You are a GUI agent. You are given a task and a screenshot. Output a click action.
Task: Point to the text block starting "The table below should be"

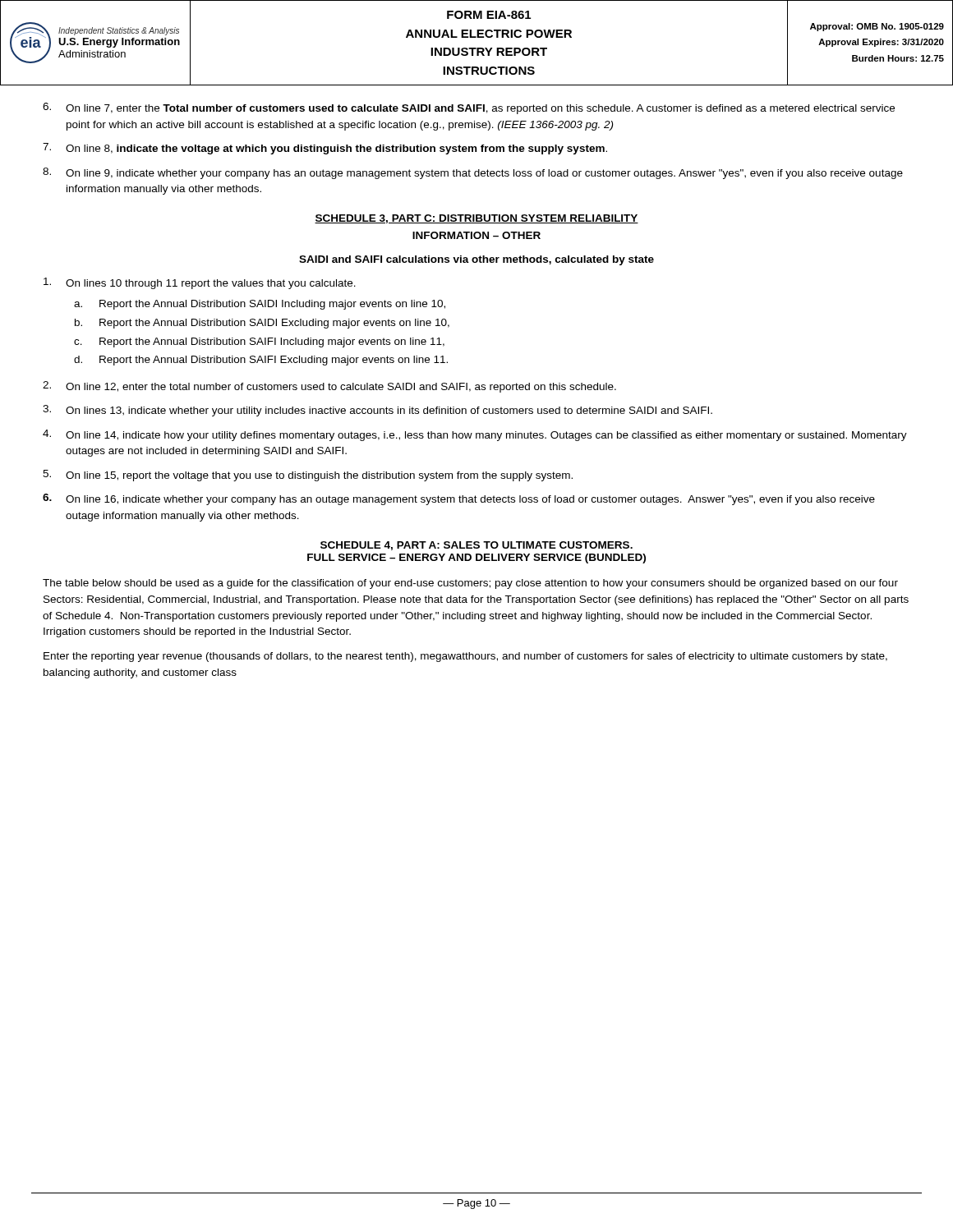(476, 607)
